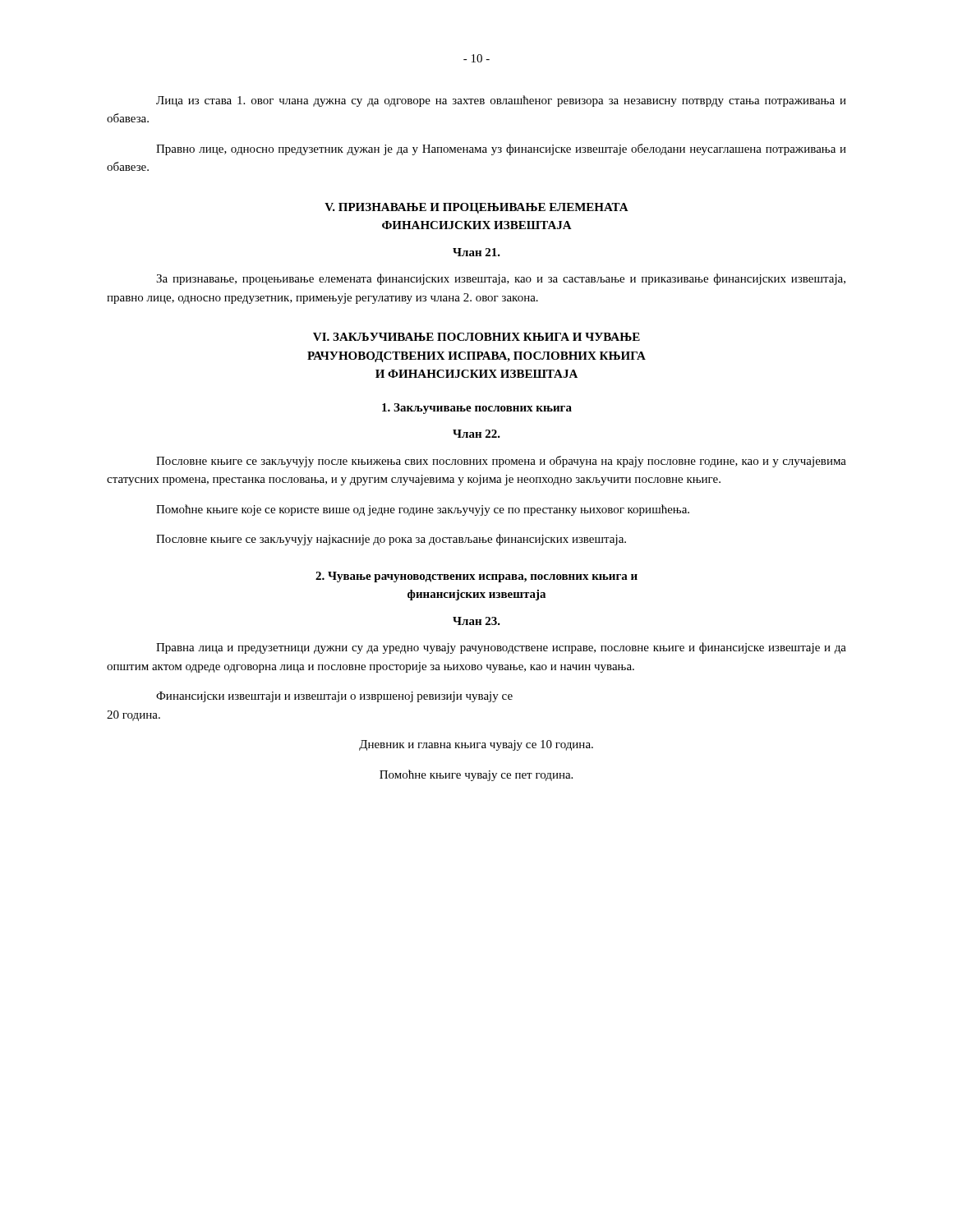
Task: Click on the text block starting "Правна лица и предузетници дужни су да уредно"
Action: click(476, 656)
